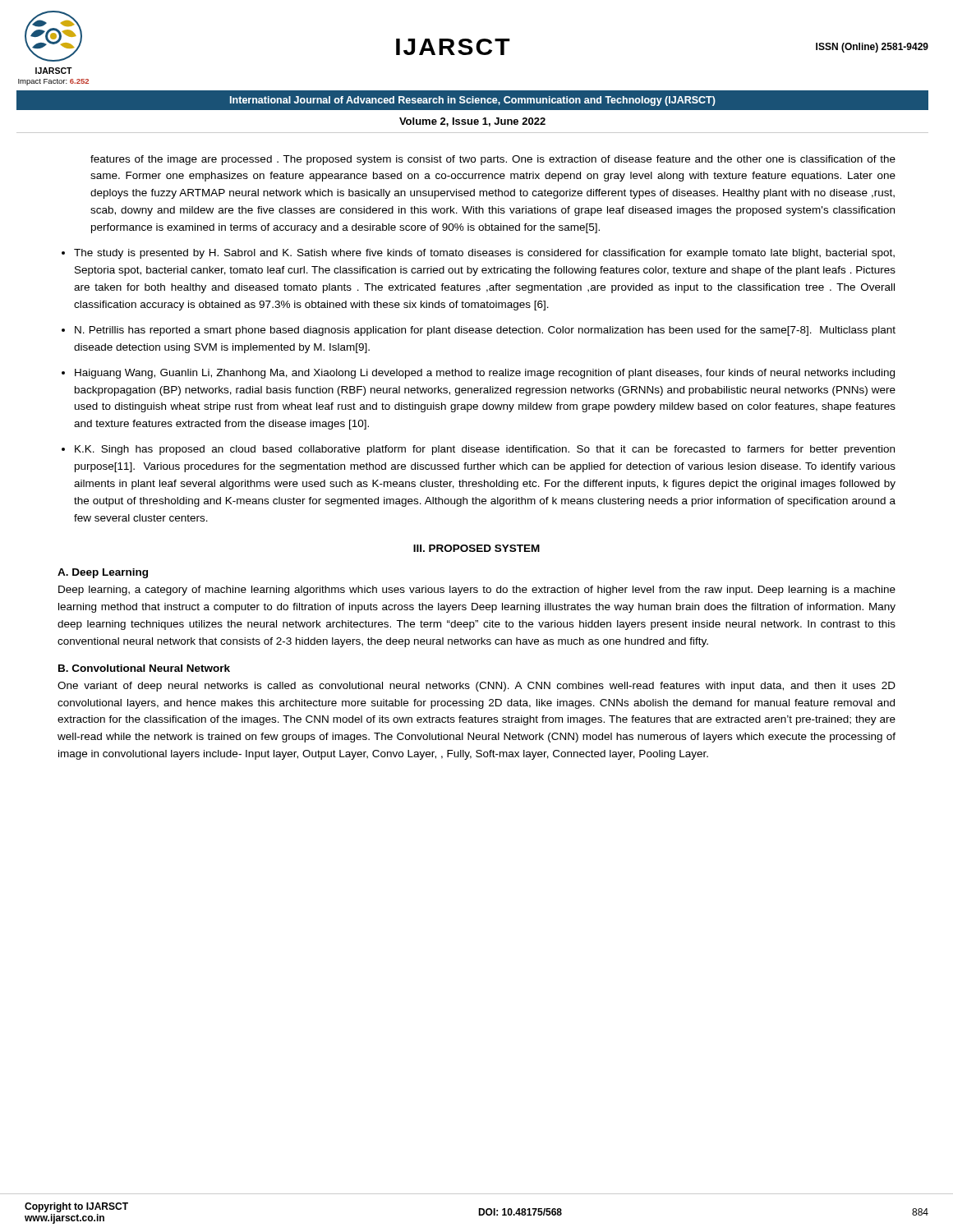Find the passage starting "One variant of deep neural"

[476, 719]
